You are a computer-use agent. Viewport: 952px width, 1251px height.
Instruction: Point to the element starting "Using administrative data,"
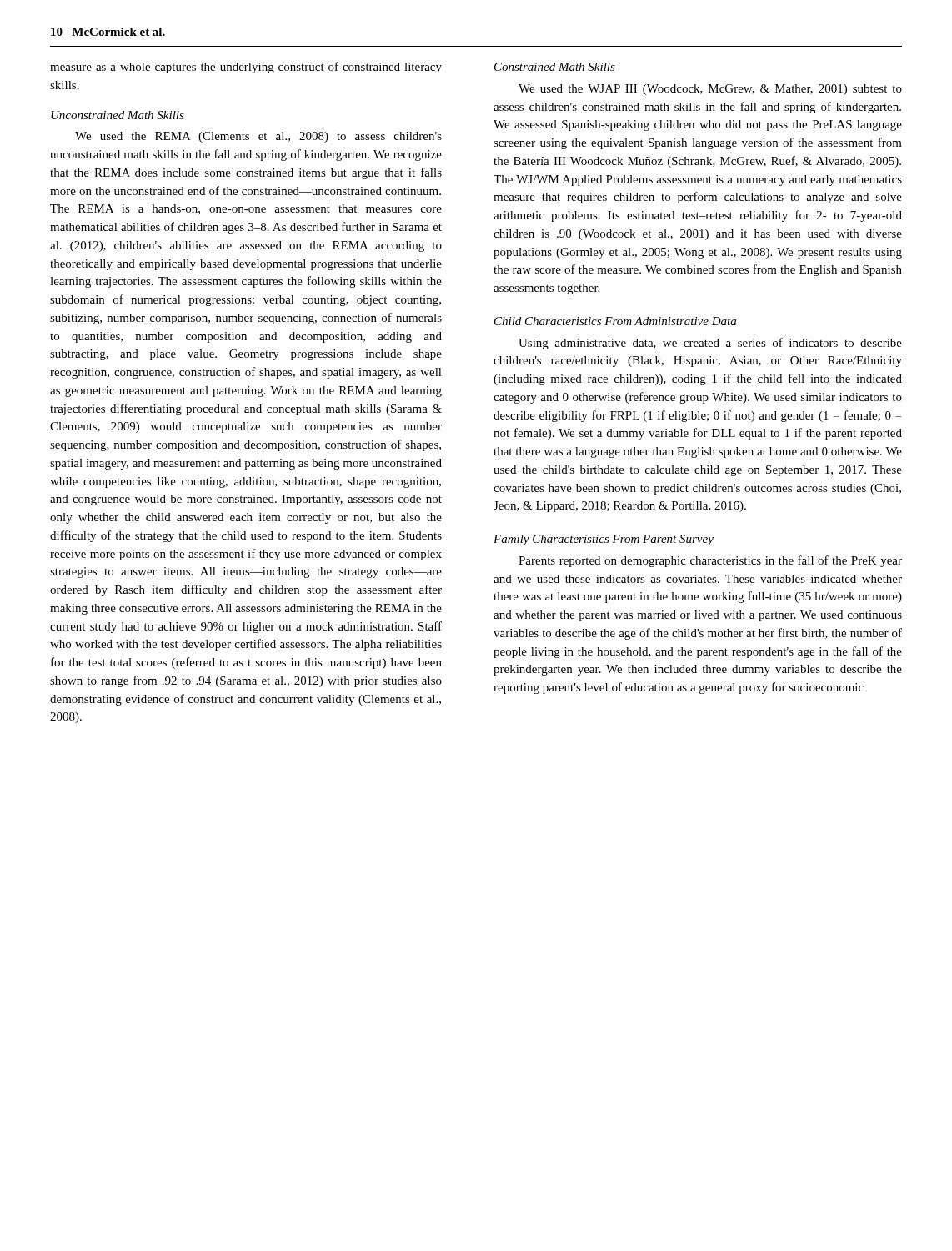coord(698,424)
